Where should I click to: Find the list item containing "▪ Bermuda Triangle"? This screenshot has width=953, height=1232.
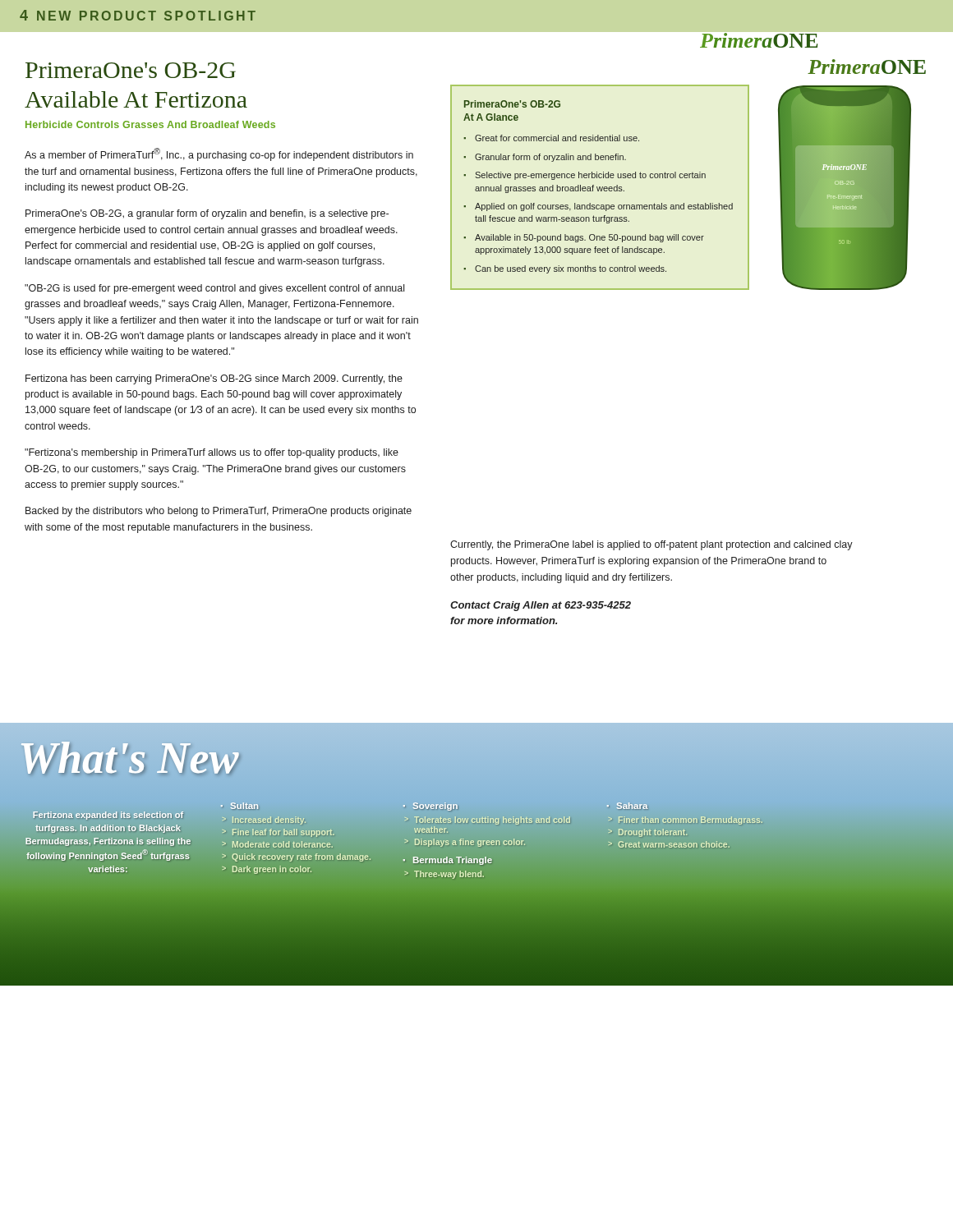point(447,860)
